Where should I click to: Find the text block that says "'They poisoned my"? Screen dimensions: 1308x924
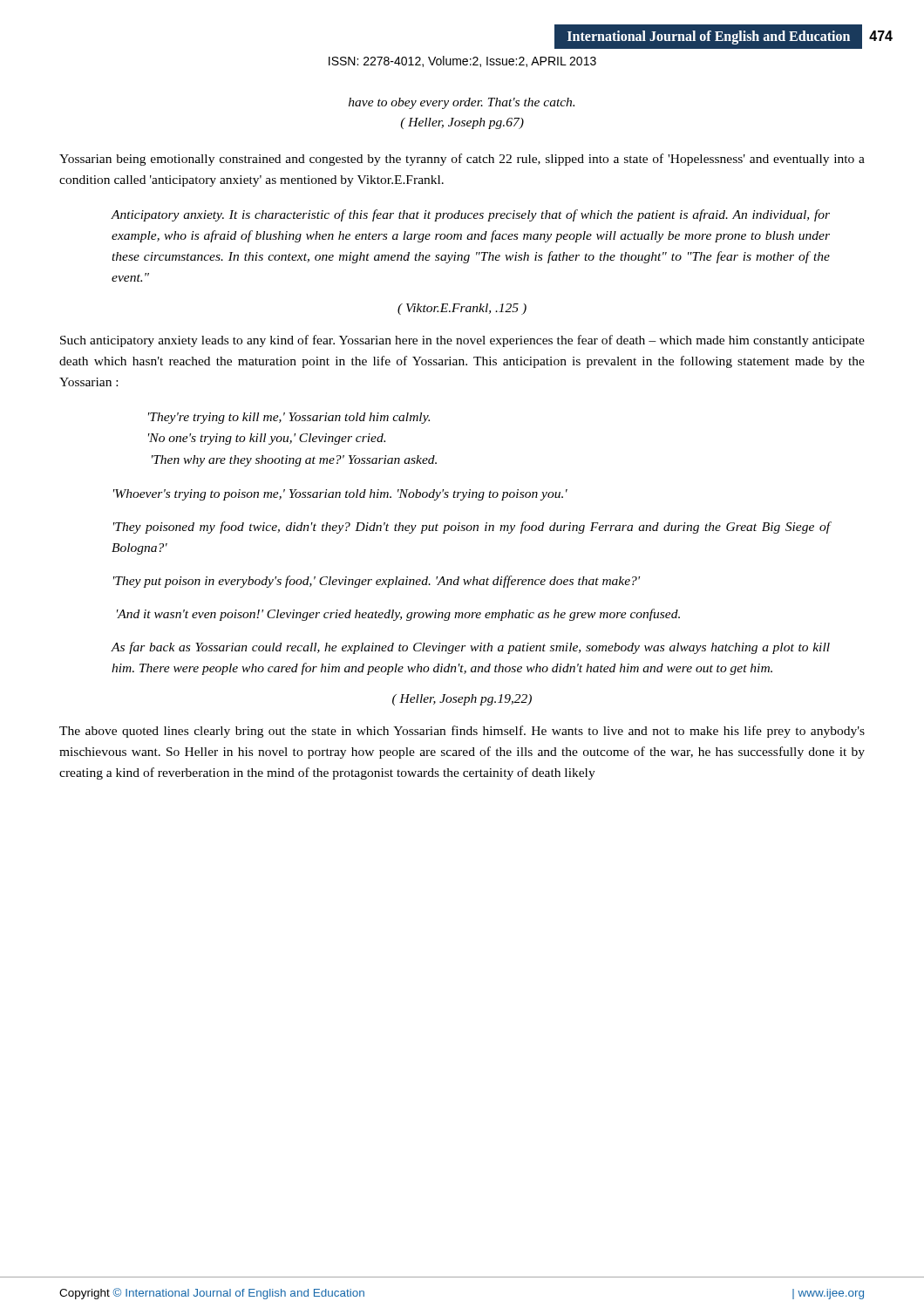tap(471, 537)
